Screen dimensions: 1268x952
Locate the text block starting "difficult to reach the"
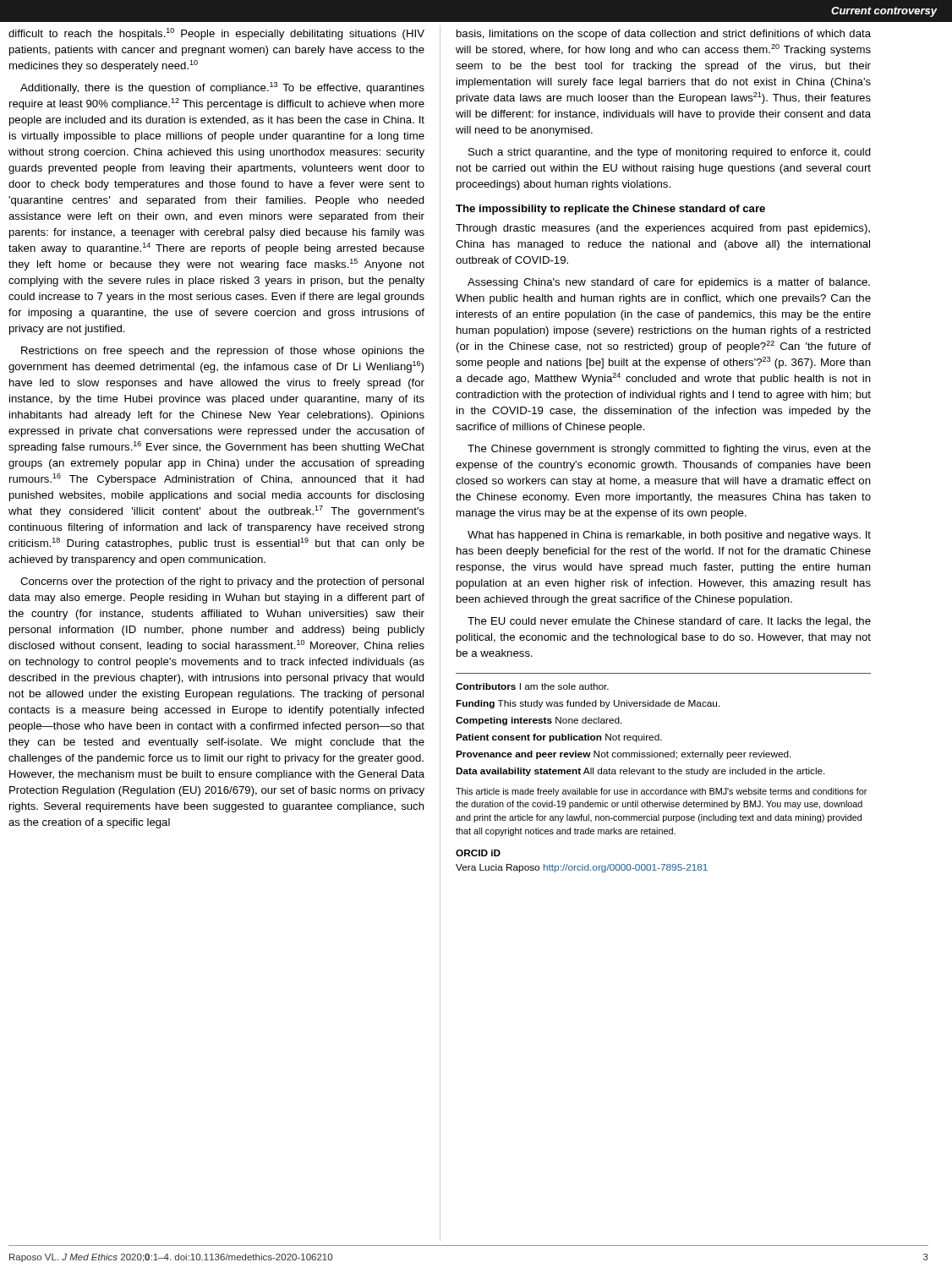coord(216,49)
